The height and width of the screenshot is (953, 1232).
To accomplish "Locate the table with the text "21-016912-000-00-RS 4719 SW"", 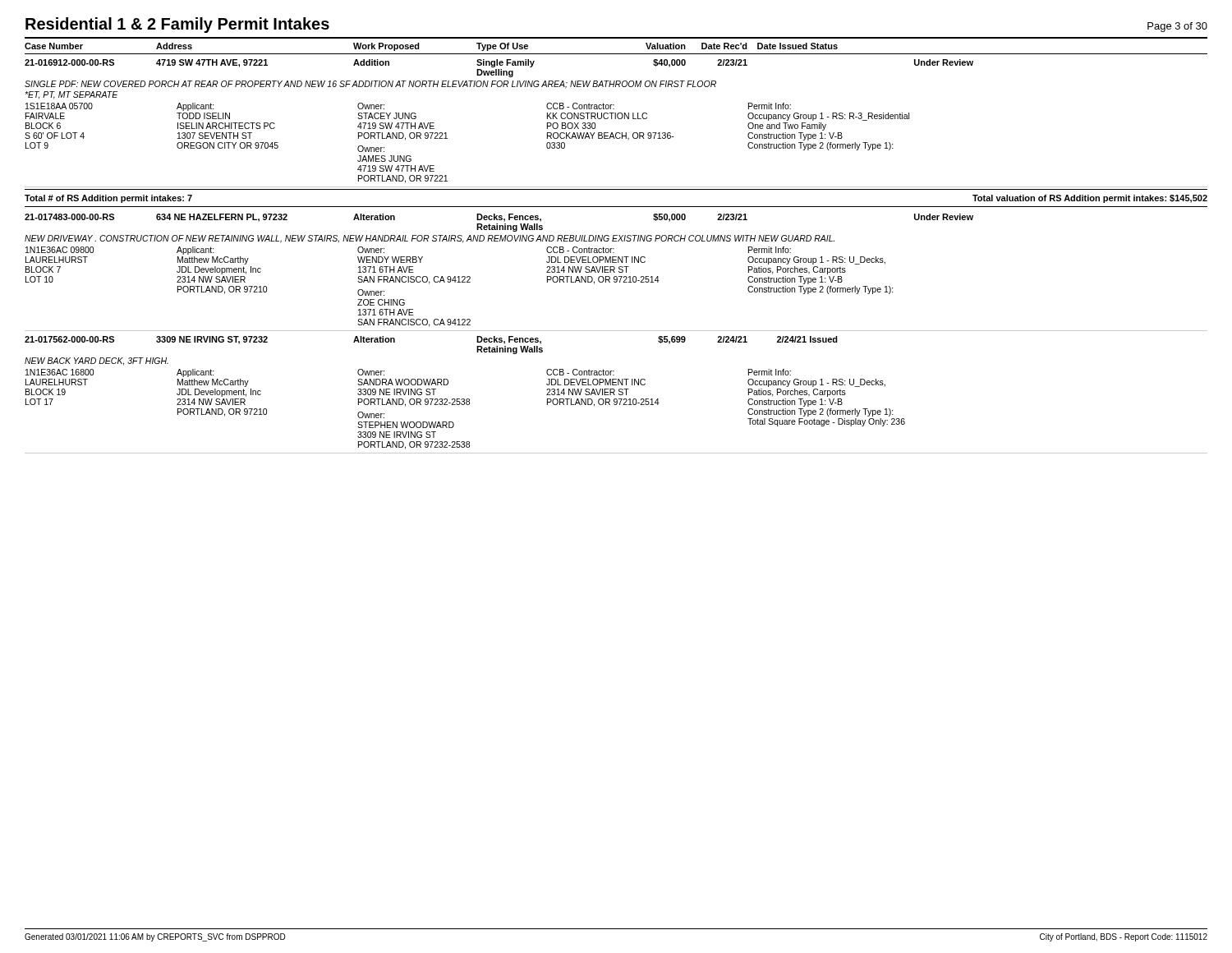I will [616, 121].
